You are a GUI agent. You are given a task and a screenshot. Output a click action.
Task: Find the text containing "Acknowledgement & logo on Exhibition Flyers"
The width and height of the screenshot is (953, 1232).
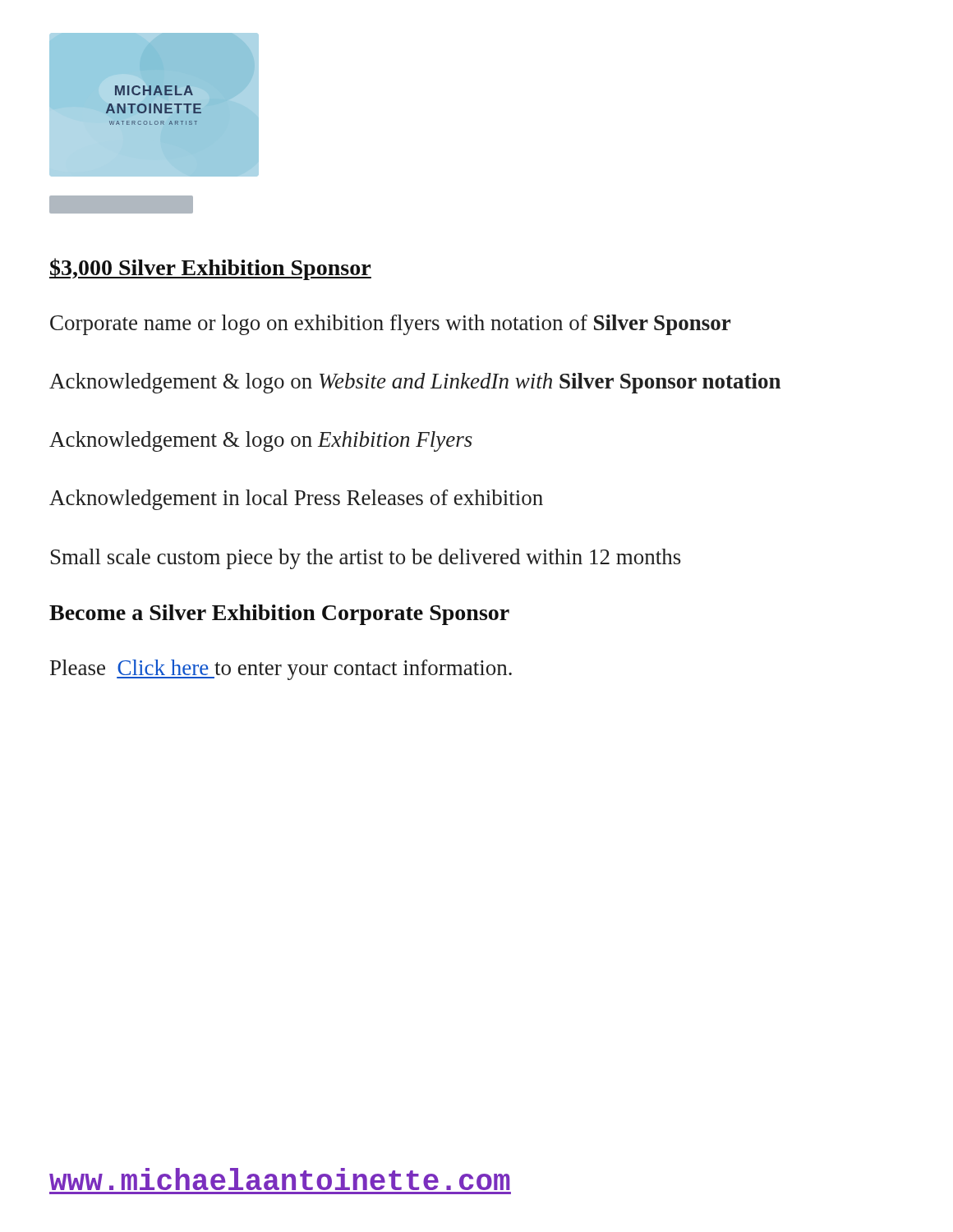tap(476, 440)
